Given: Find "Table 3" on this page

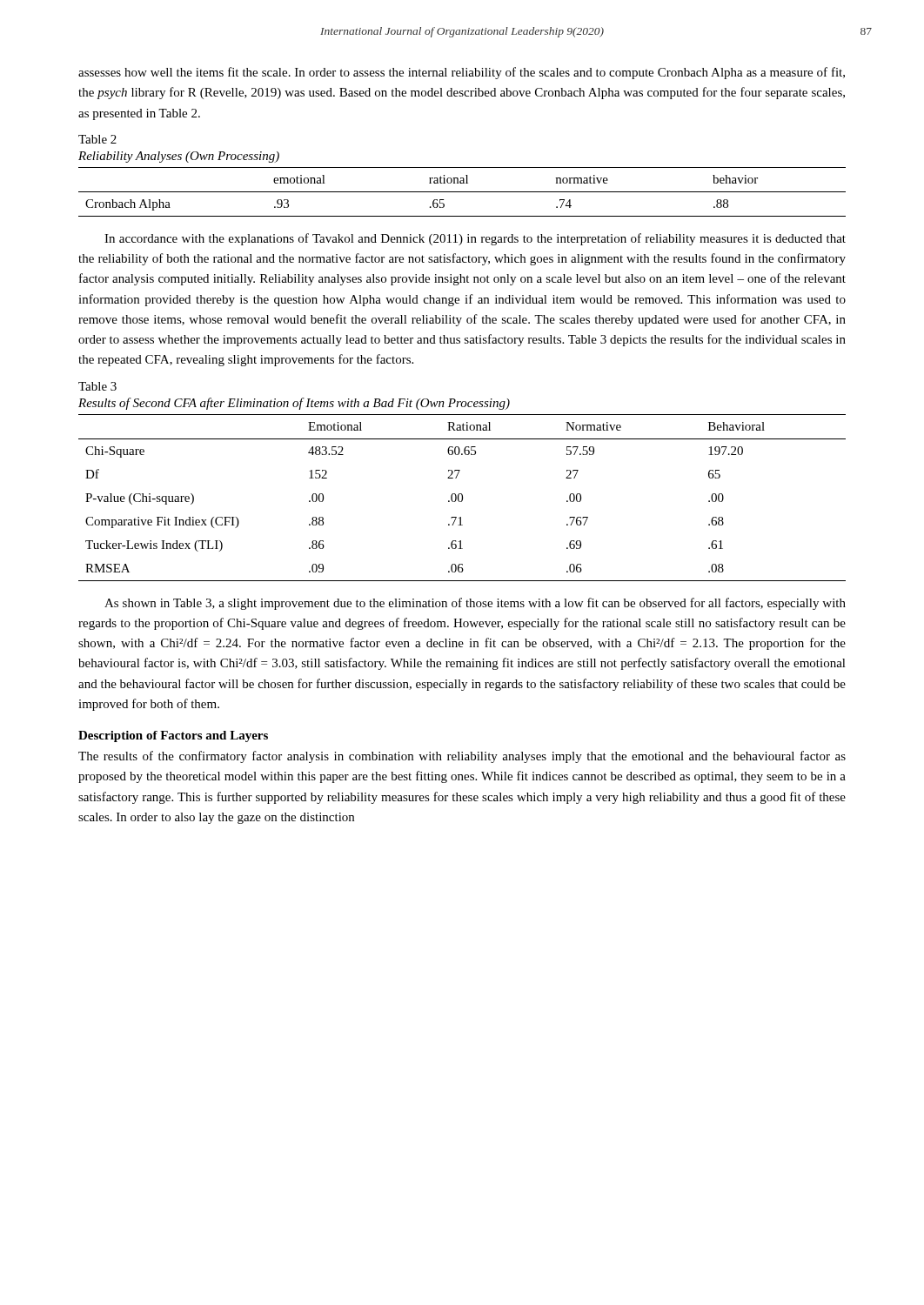Looking at the screenshot, I should click(x=98, y=386).
